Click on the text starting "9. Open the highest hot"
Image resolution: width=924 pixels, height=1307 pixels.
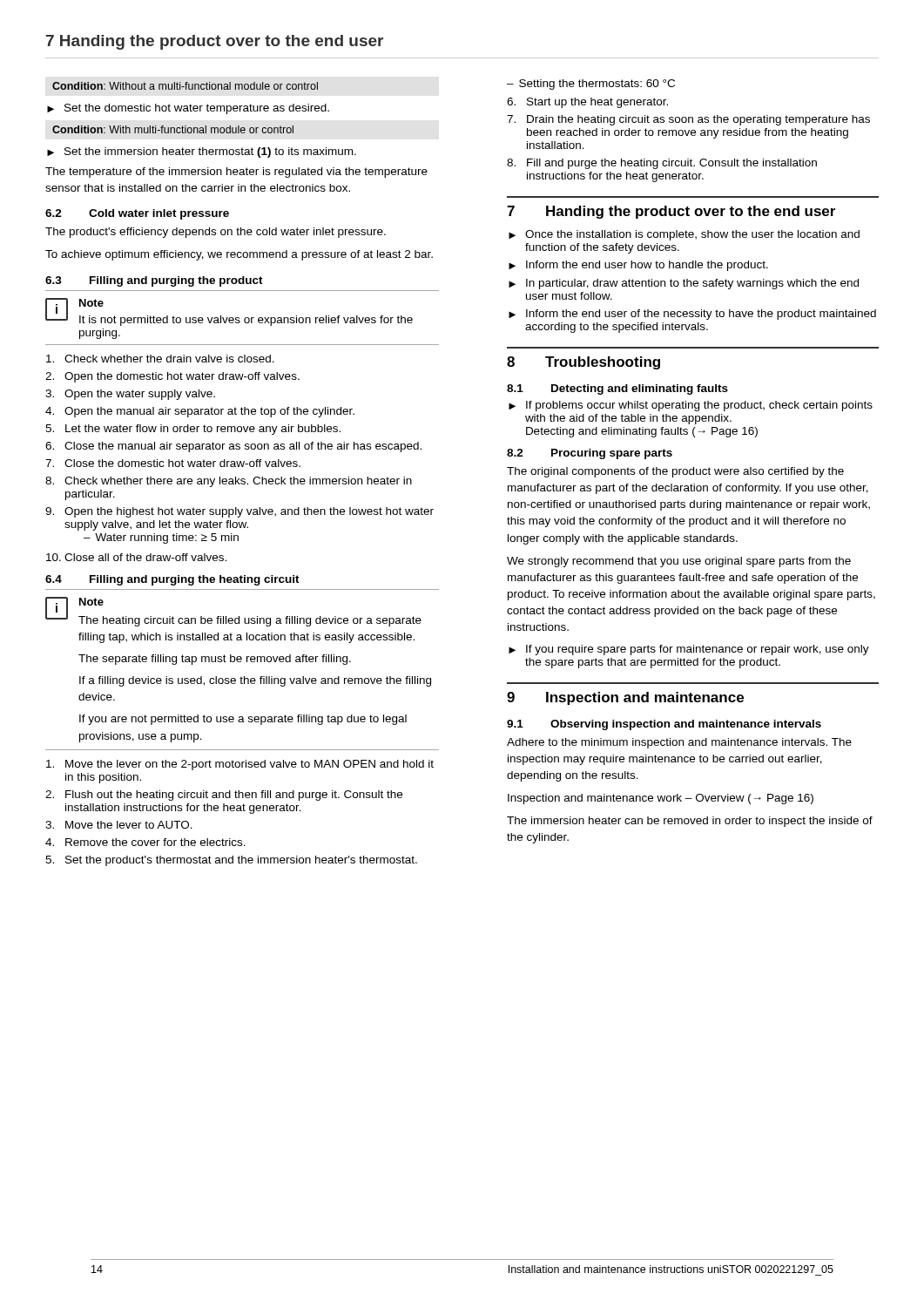tap(242, 525)
